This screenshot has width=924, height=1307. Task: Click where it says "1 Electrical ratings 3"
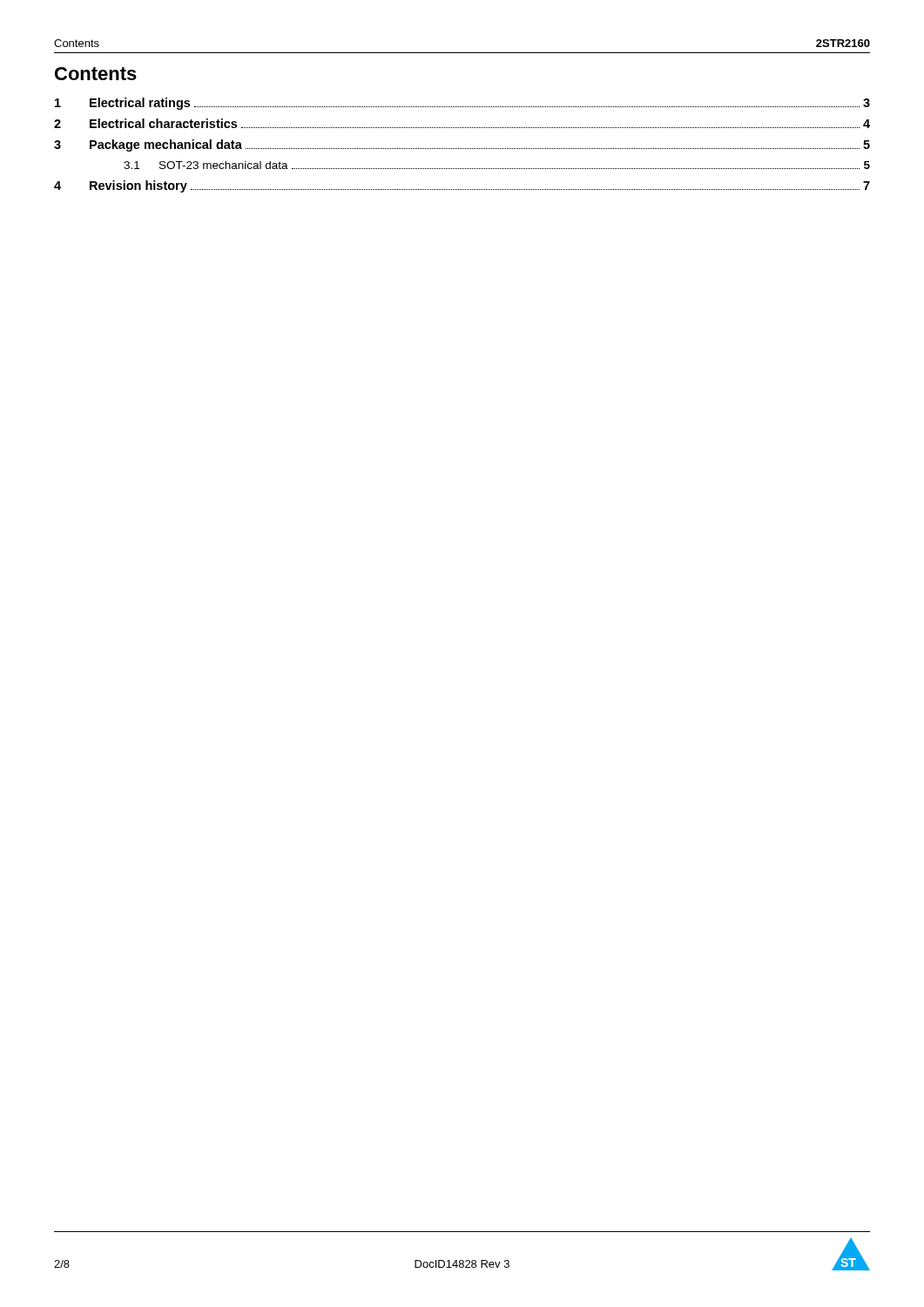click(462, 103)
